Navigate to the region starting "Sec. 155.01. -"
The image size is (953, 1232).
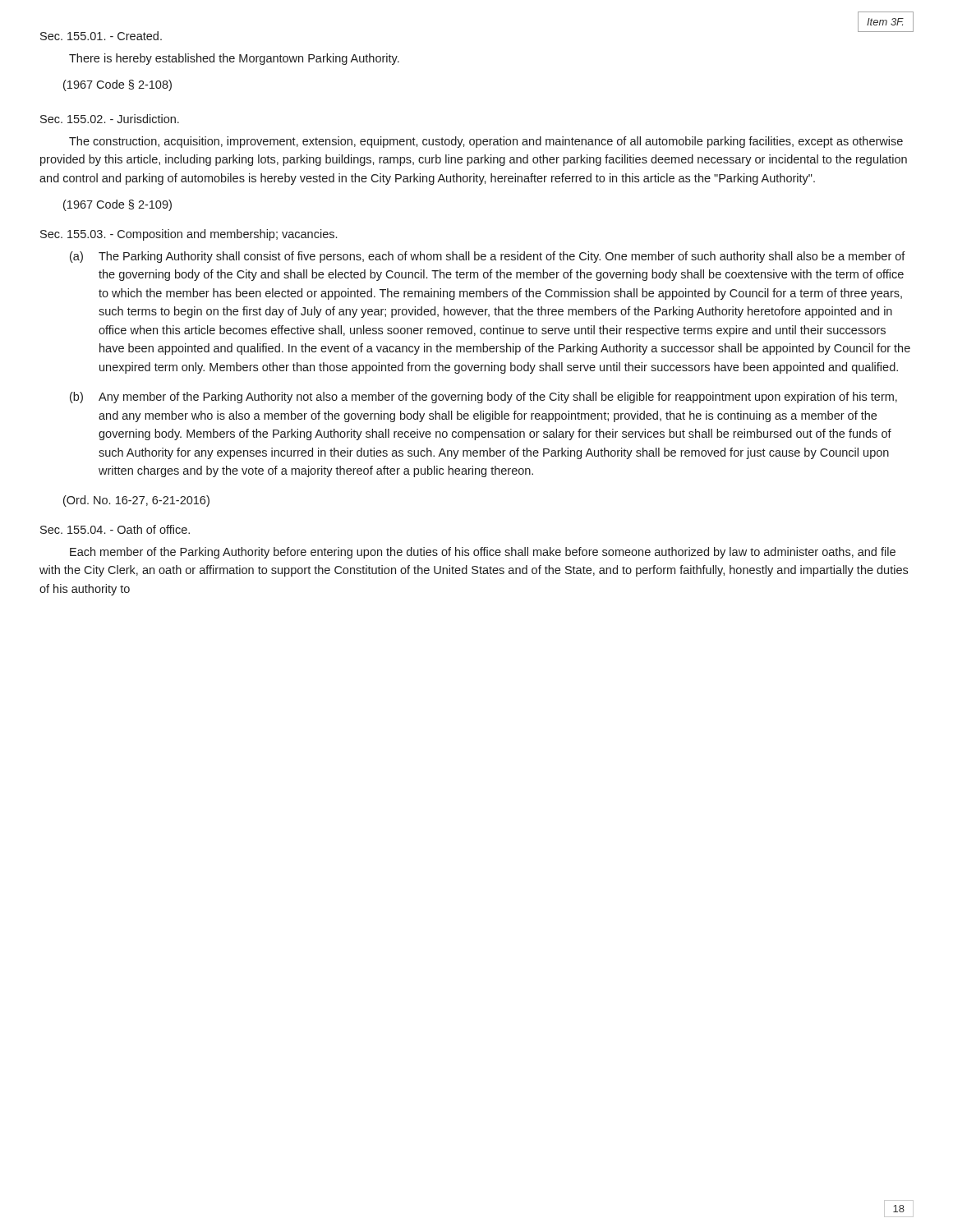coord(101,36)
